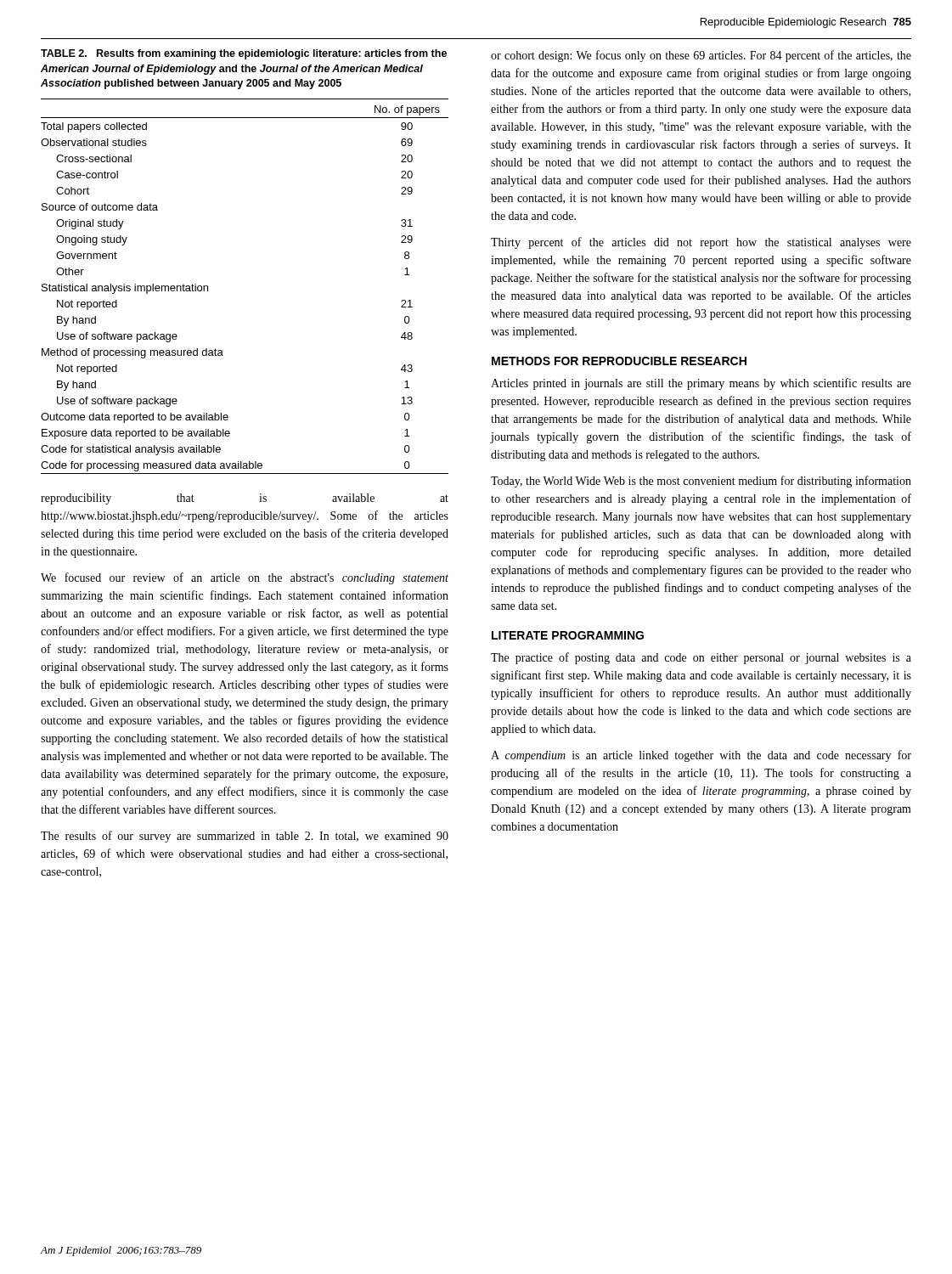Find the text block starting "Articles printed in journals"
This screenshot has width=952, height=1274.
701,419
